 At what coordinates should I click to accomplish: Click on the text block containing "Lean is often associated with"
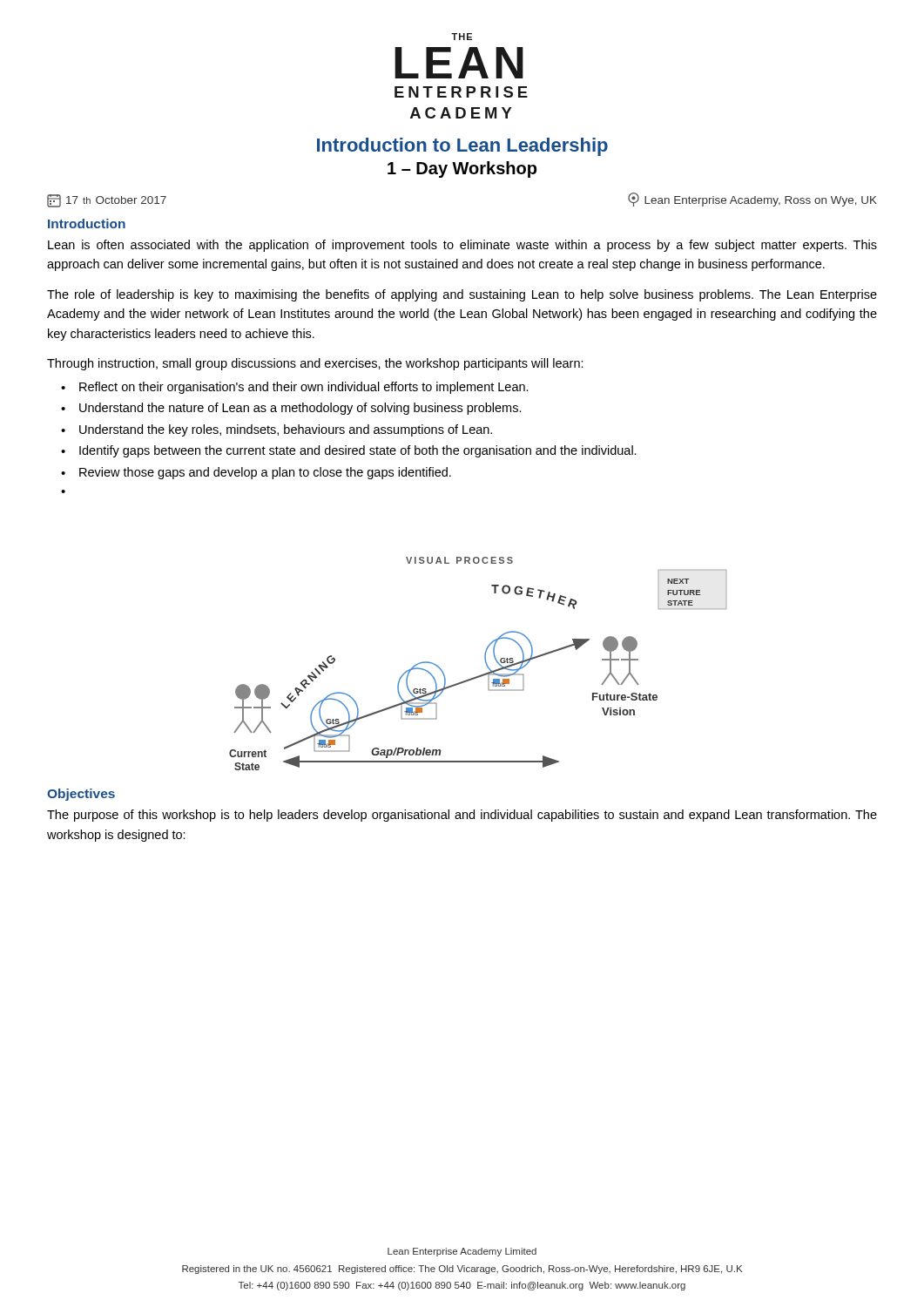(x=462, y=255)
